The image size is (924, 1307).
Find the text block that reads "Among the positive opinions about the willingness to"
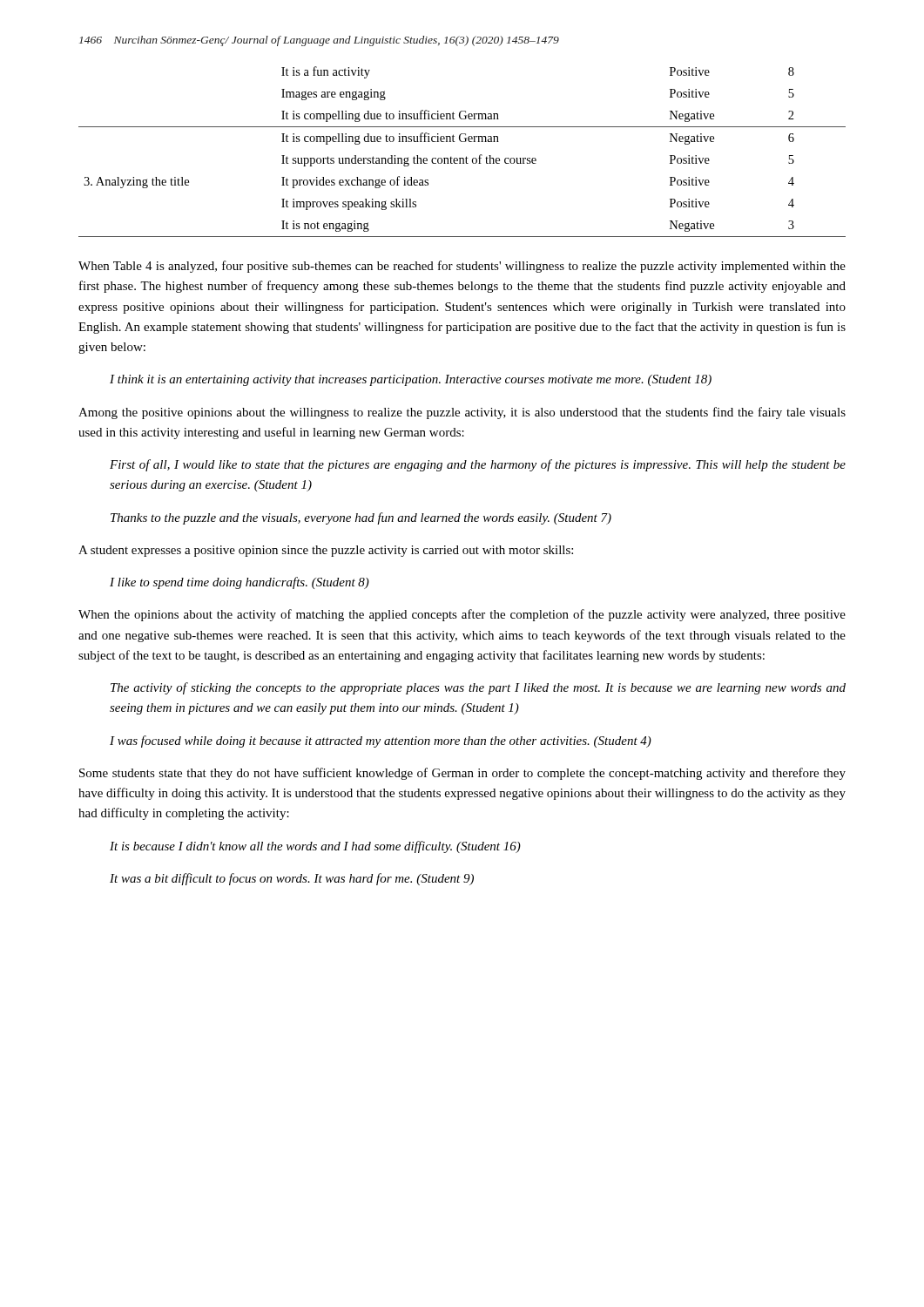click(462, 422)
